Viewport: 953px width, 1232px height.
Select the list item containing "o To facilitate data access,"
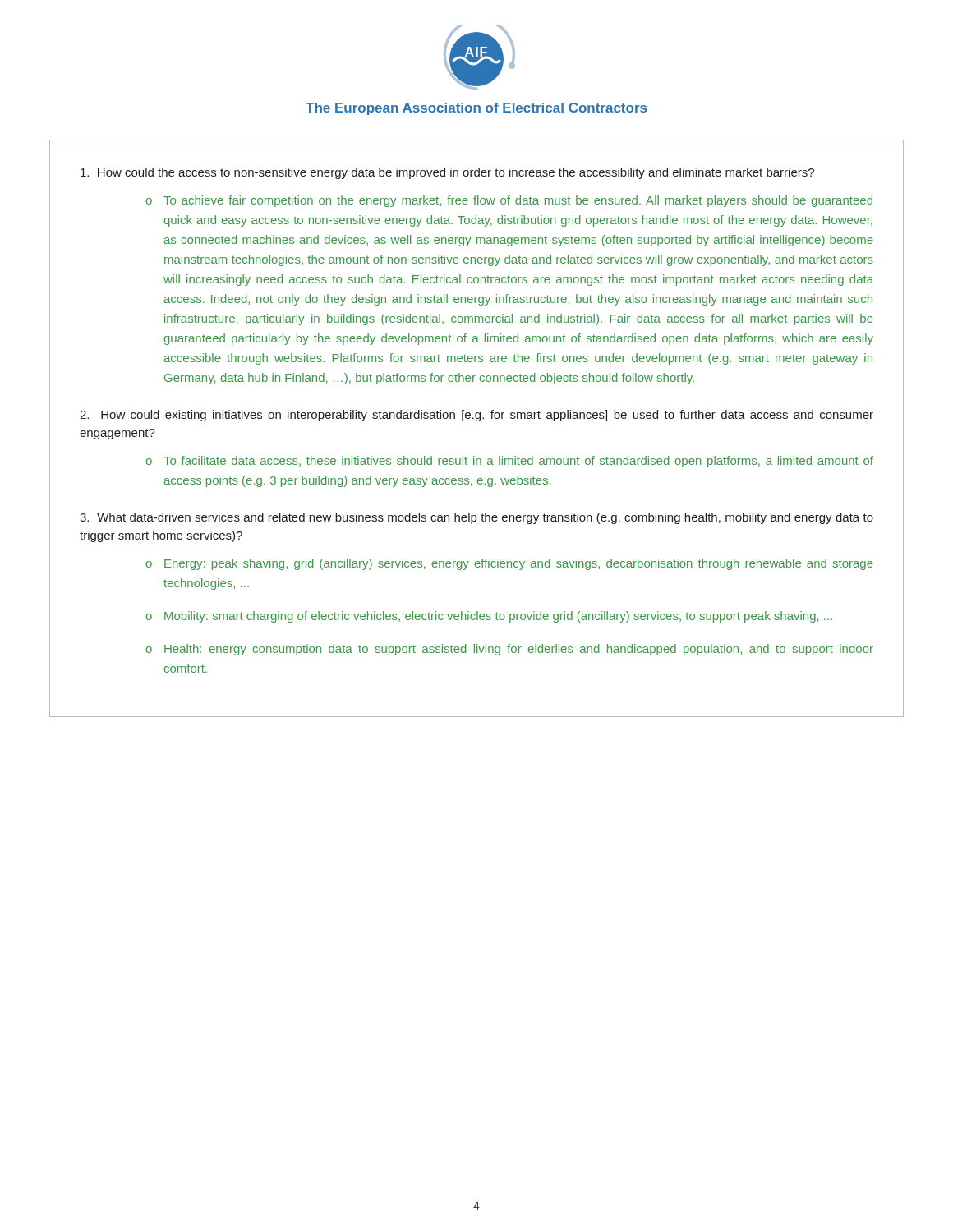pos(509,470)
